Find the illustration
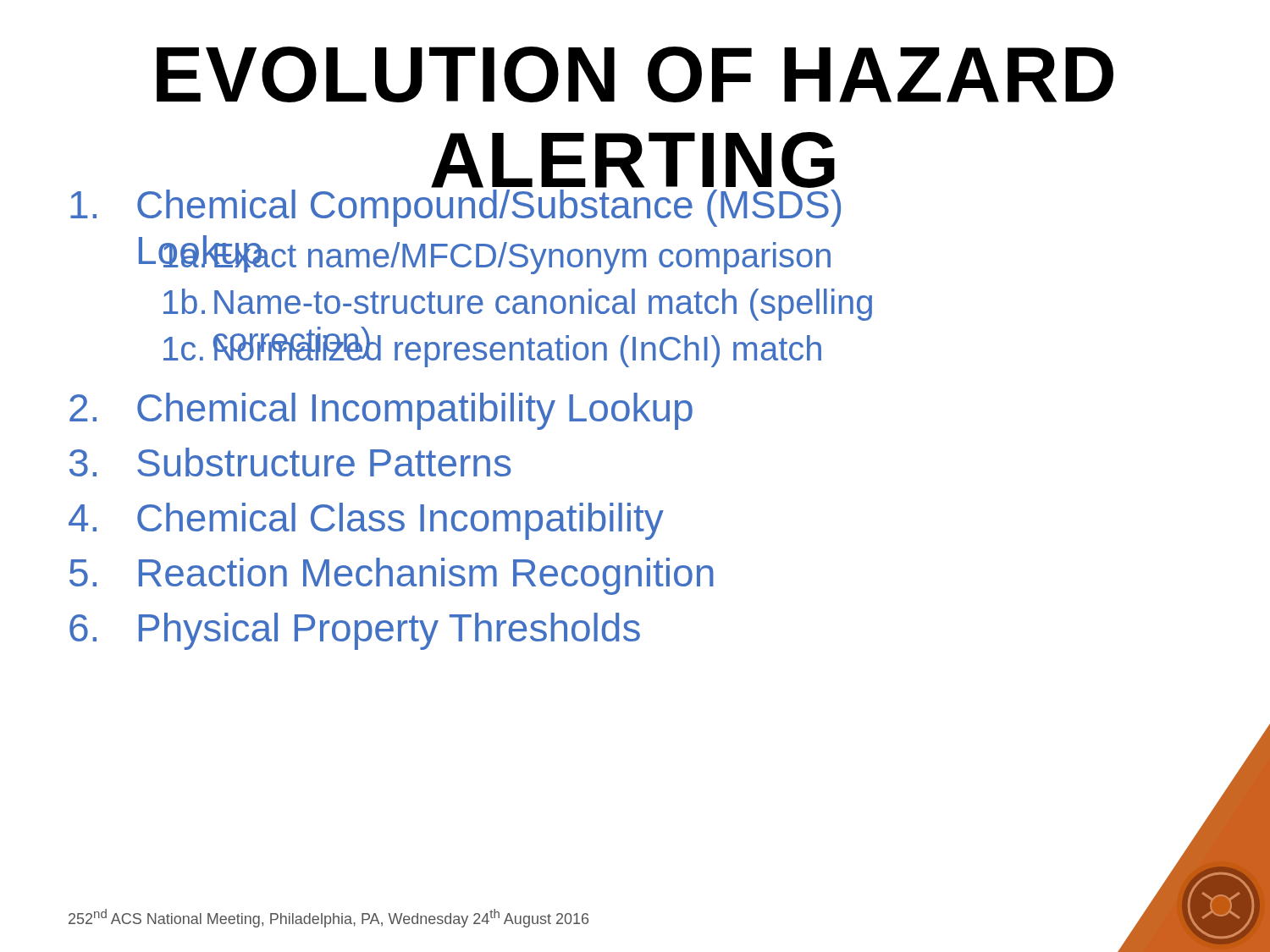1270x952 pixels. point(1139,804)
